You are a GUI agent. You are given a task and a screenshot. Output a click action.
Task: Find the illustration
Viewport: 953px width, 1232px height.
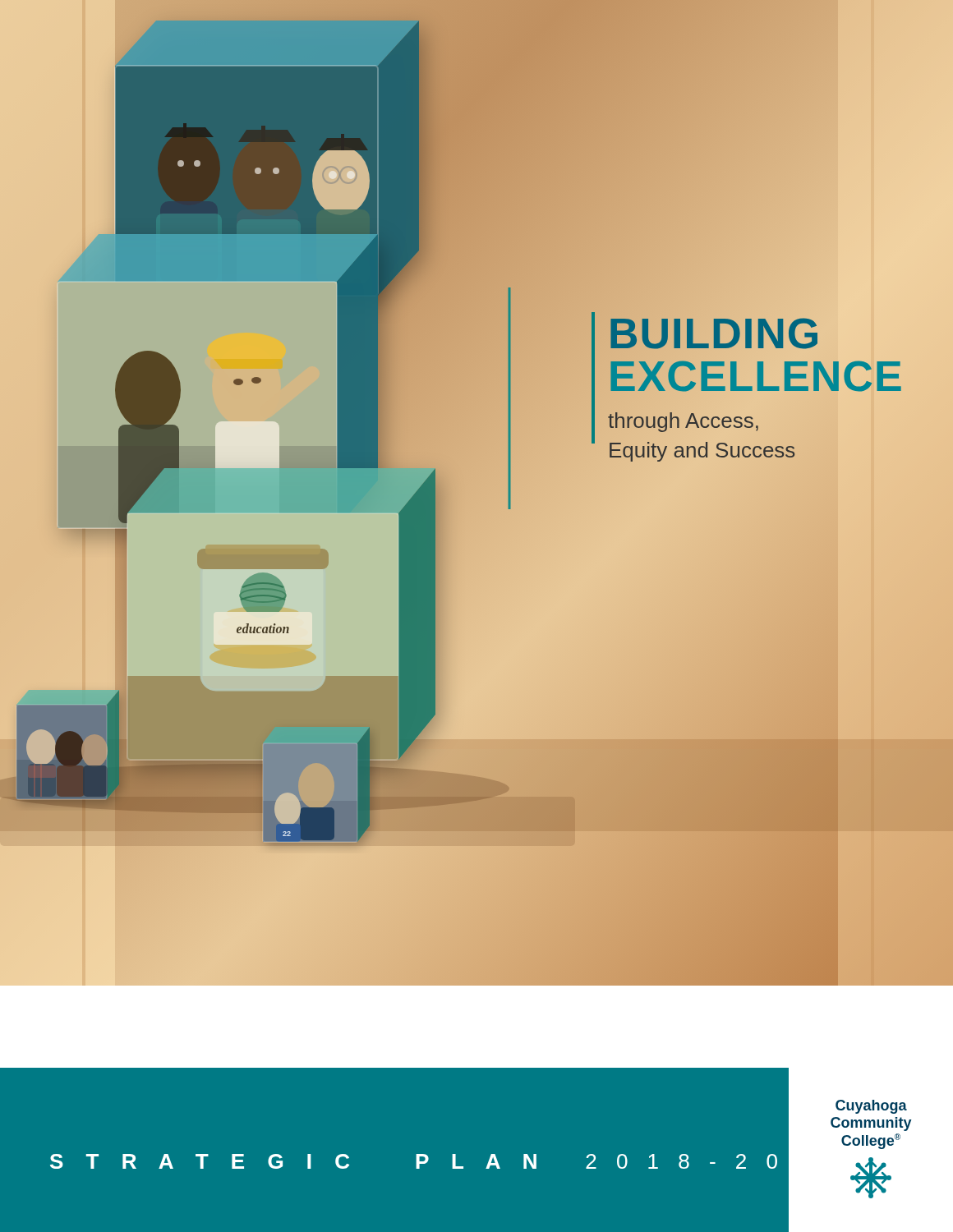(x=476, y=493)
